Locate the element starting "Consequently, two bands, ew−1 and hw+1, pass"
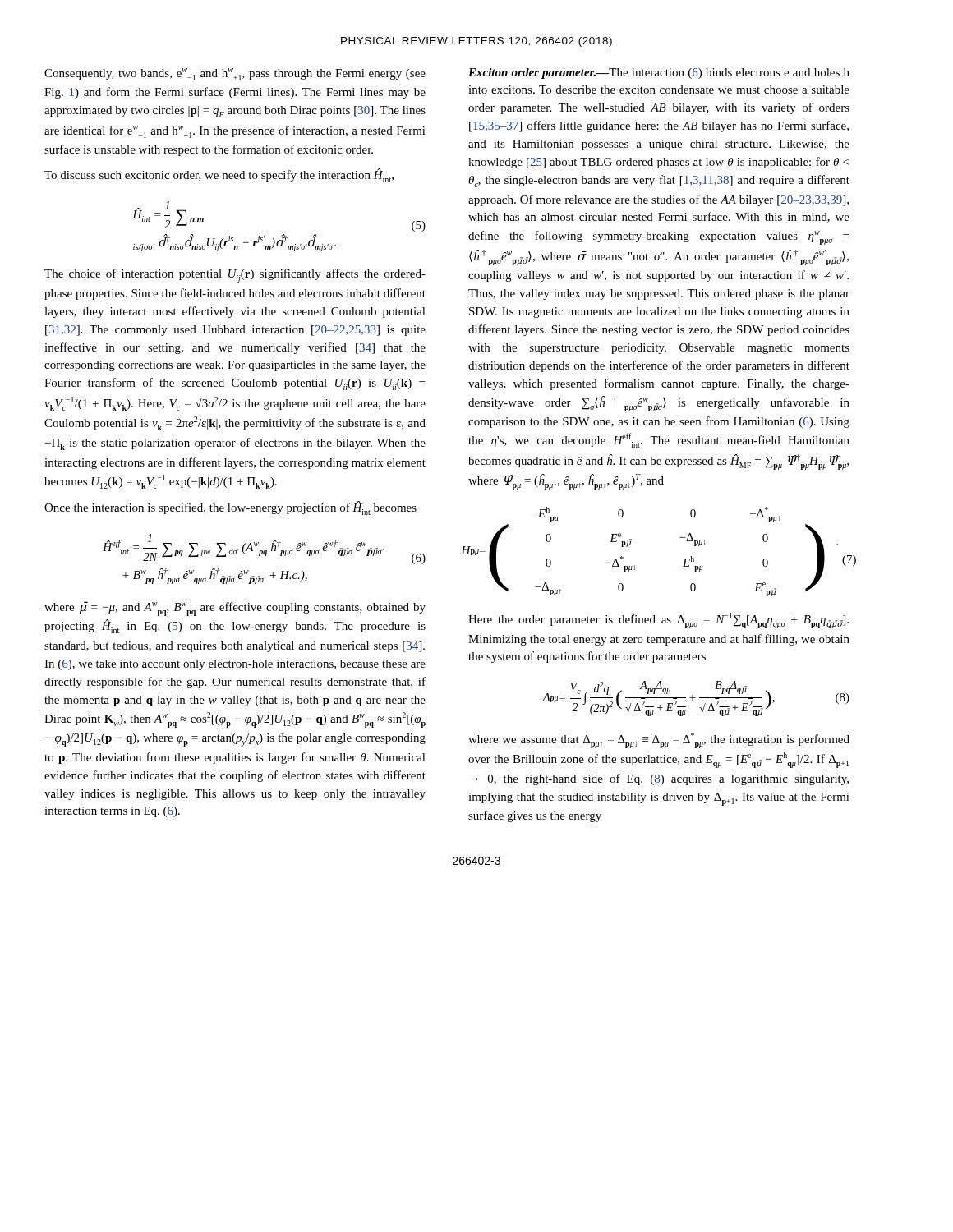 point(235,125)
